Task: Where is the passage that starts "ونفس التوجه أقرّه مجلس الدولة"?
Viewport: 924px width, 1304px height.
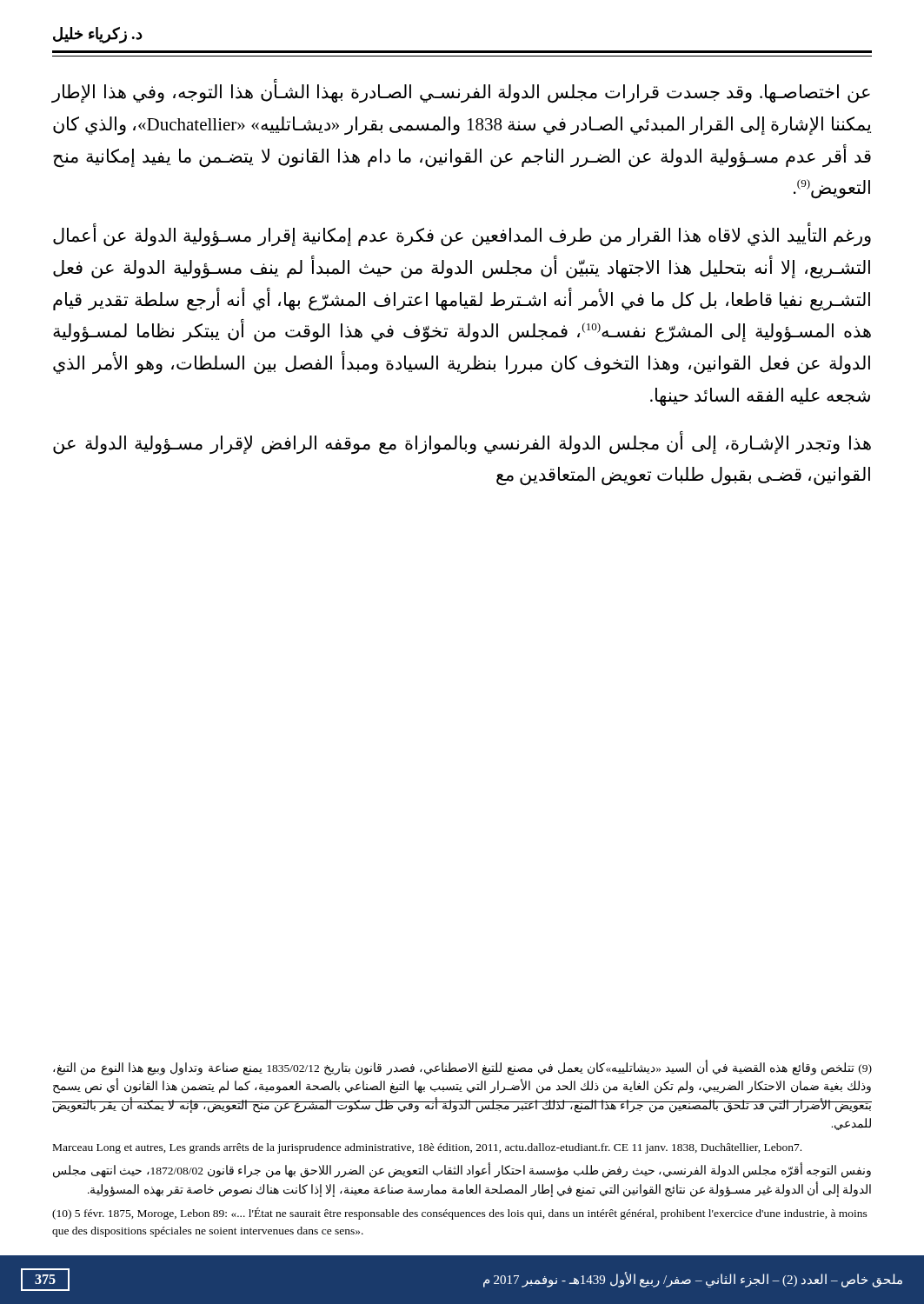Action: 462,1180
